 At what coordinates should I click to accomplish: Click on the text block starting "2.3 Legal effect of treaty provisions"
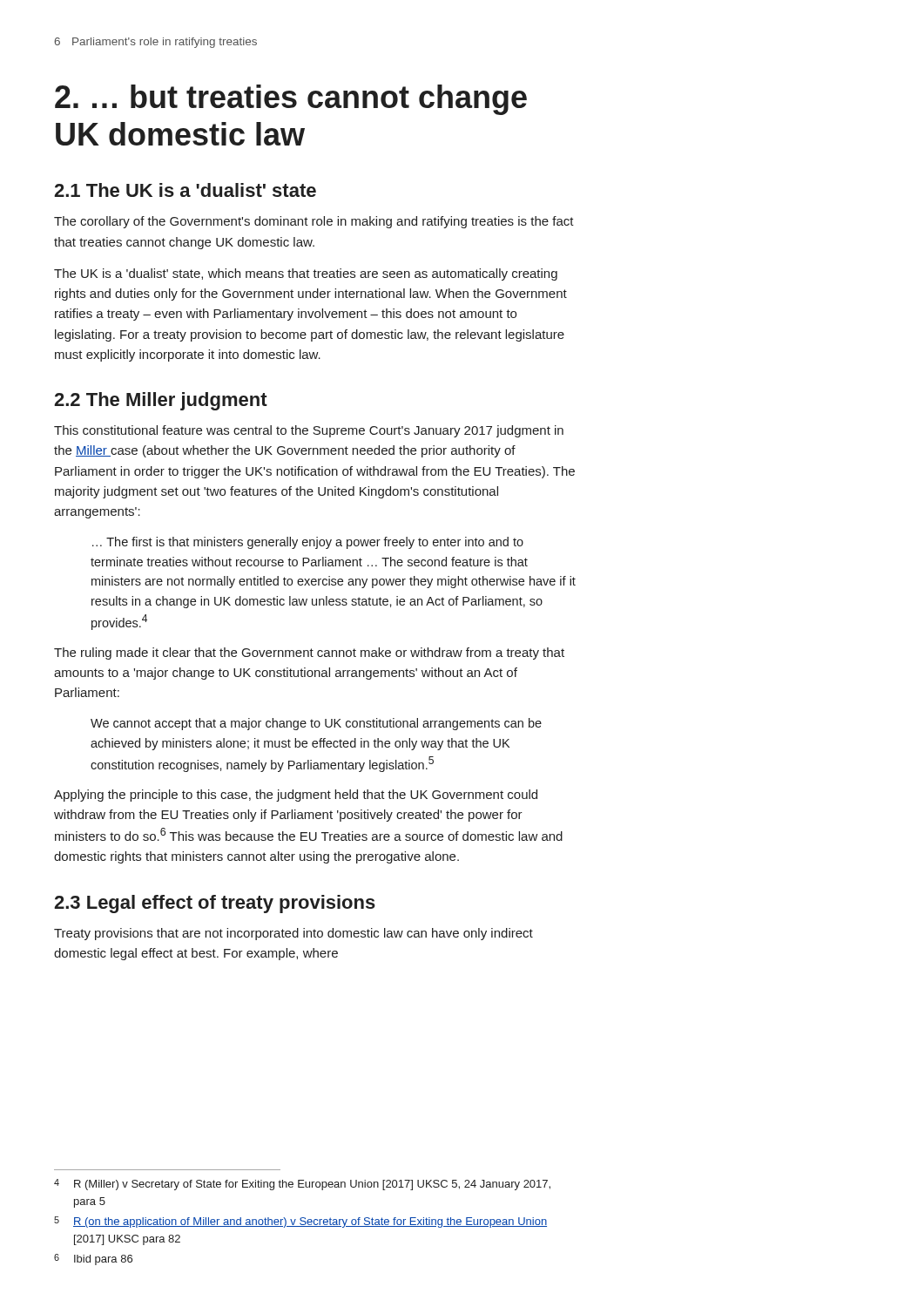(315, 902)
